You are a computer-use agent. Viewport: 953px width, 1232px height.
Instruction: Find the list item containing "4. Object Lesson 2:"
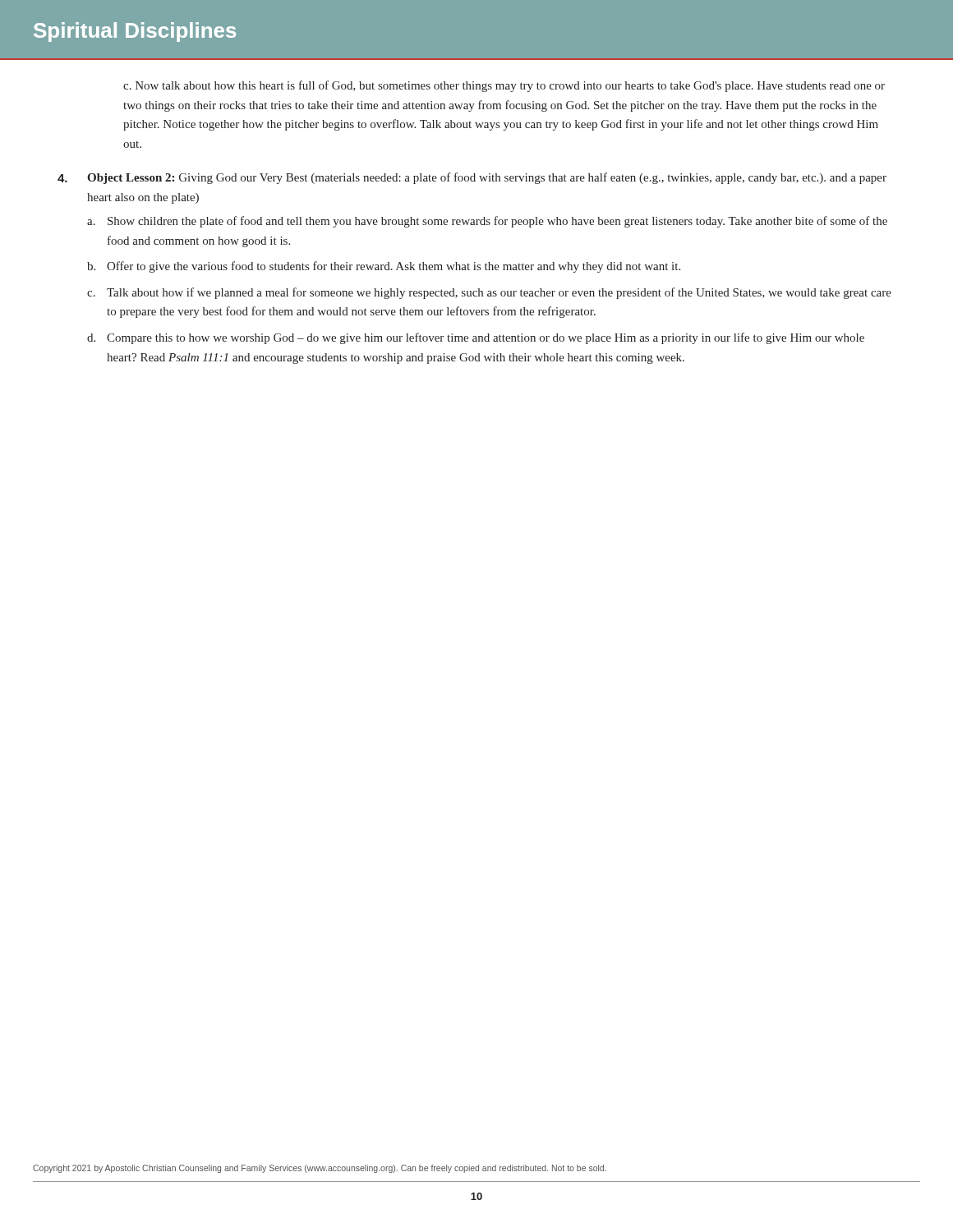tap(476, 188)
